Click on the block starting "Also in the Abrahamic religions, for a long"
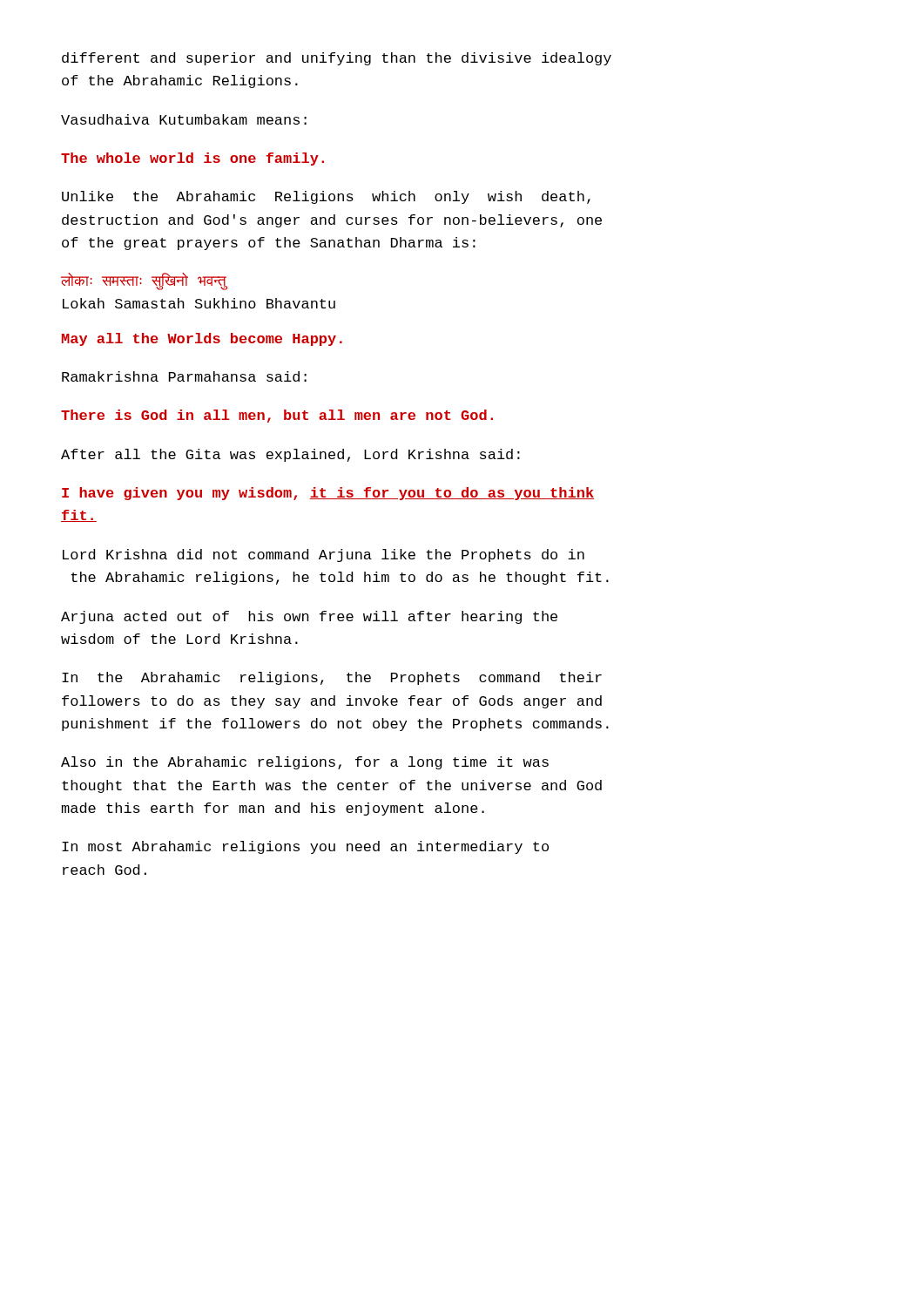 332,786
